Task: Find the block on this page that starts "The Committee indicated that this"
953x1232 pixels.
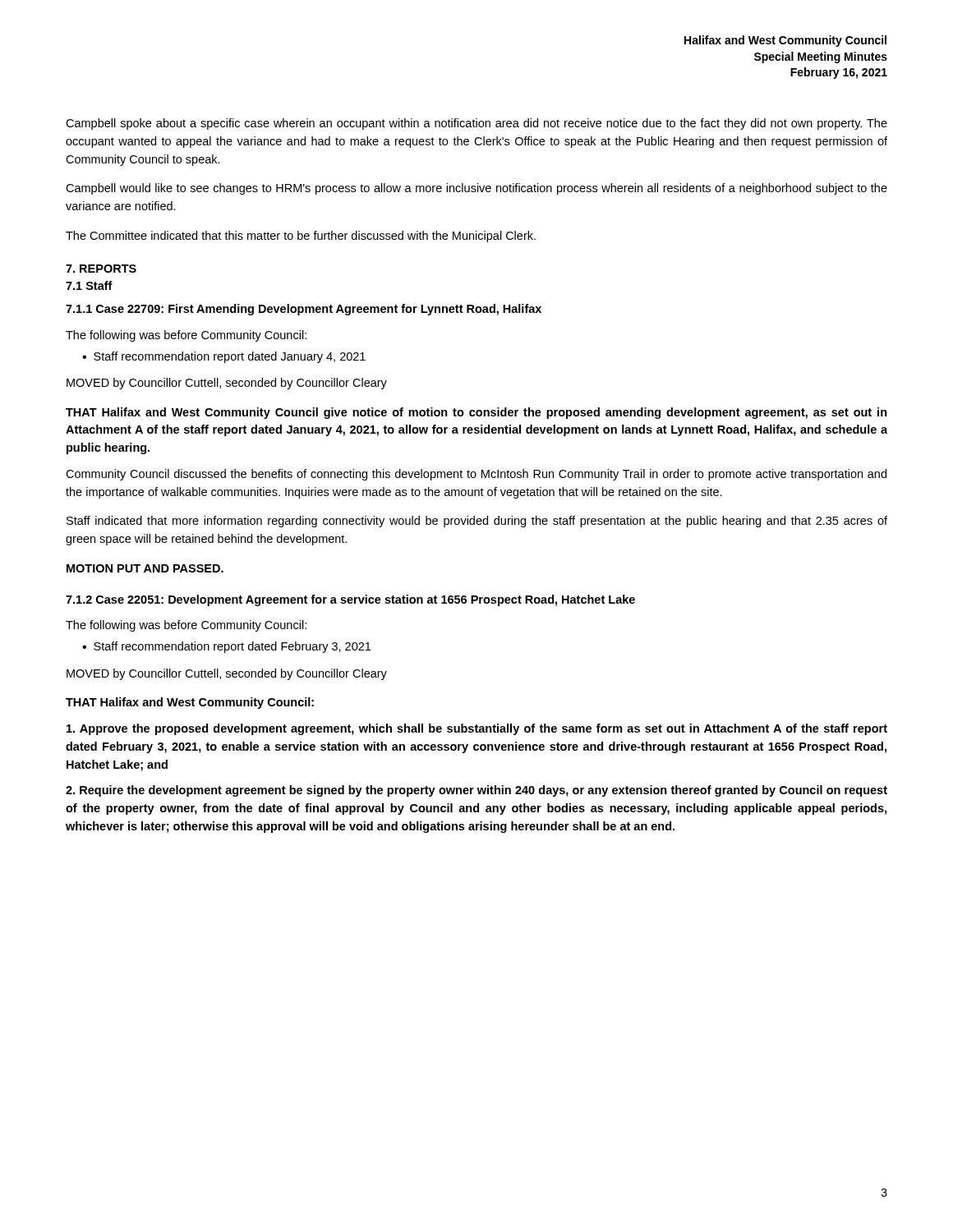Action: pos(476,236)
